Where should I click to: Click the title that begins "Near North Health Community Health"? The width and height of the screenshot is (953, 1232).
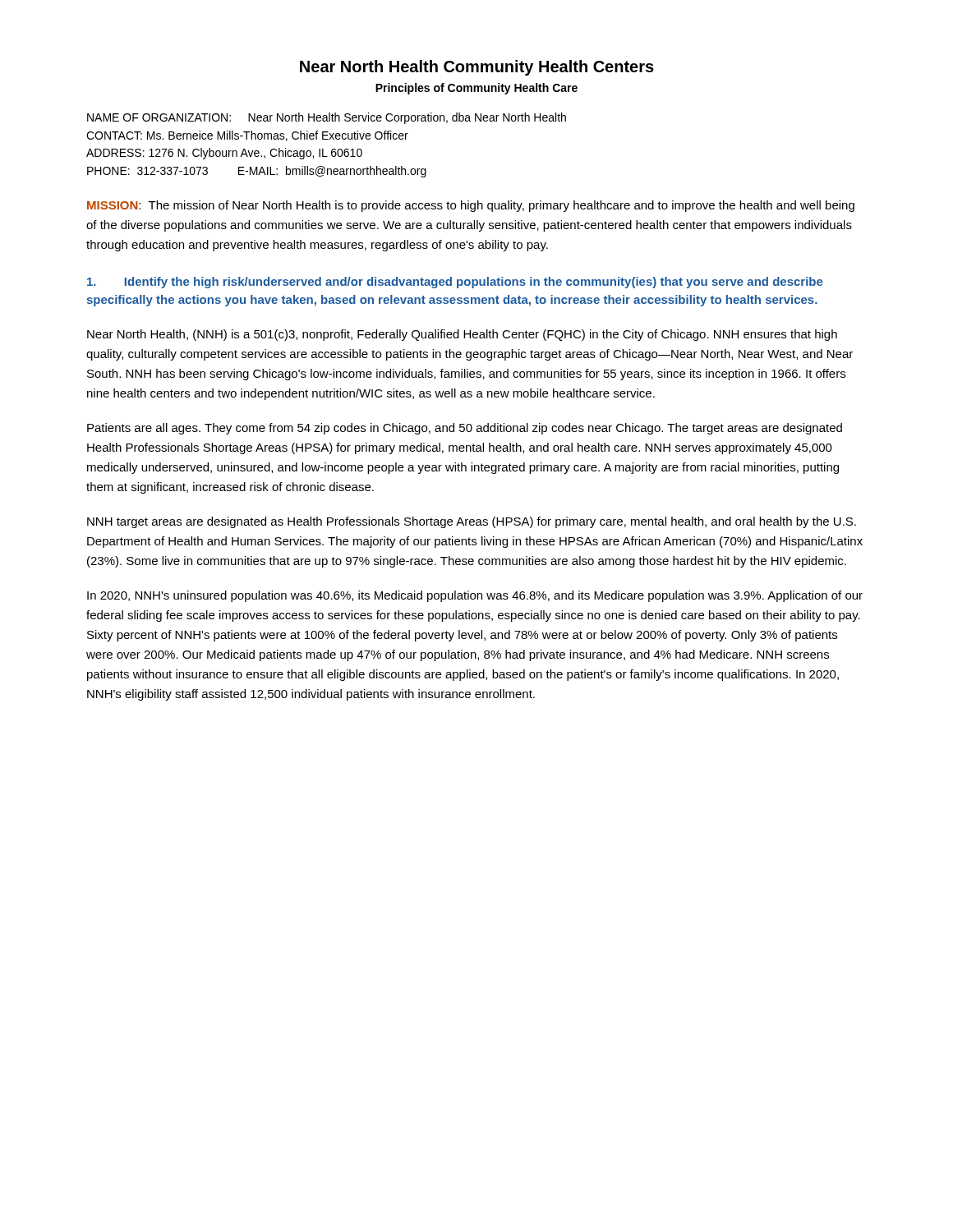[476, 67]
